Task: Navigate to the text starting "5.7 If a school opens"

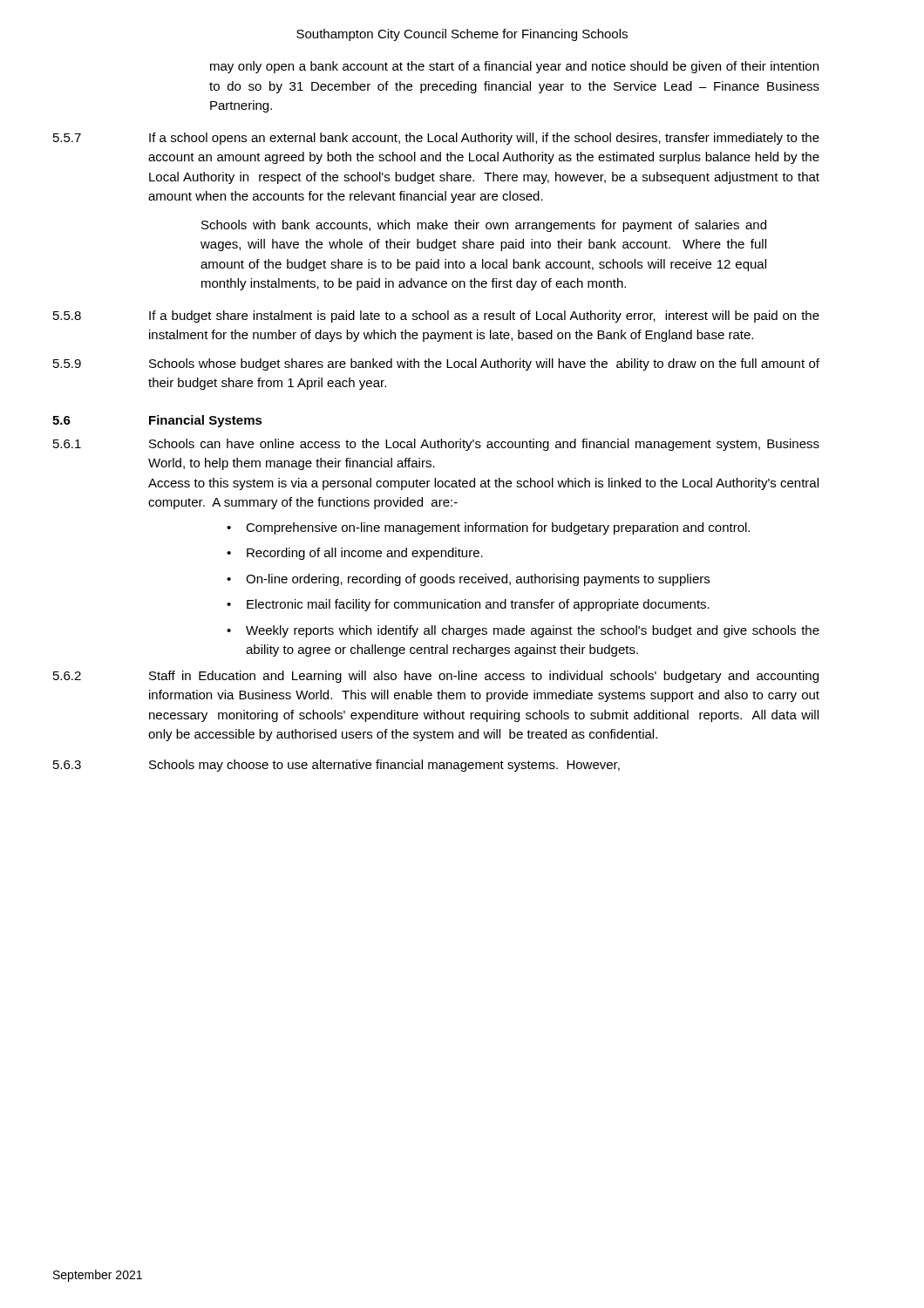Action: click(462, 167)
